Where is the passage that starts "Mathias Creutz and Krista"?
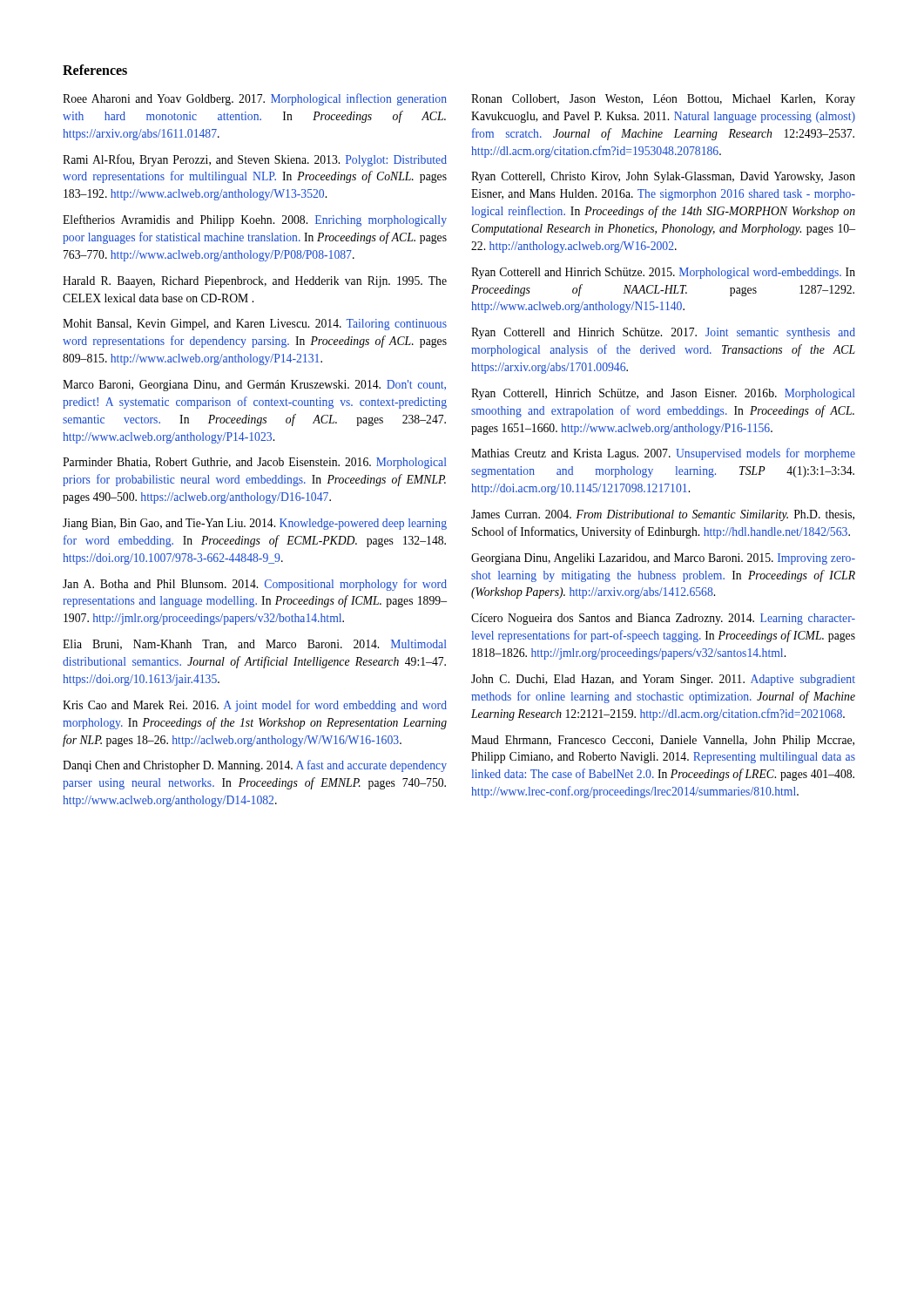Screen dimensions: 1307x924 coord(663,471)
